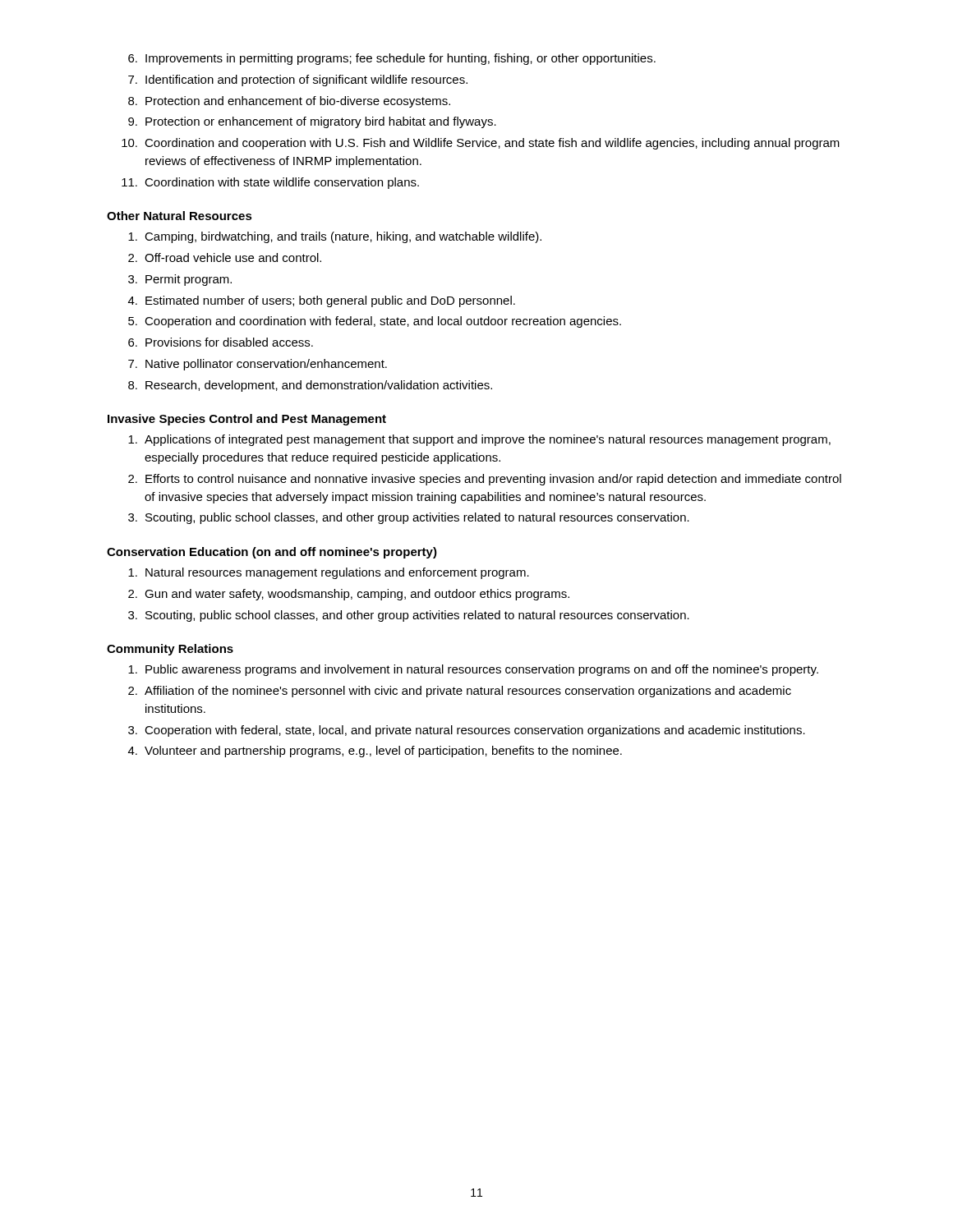The width and height of the screenshot is (953, 1232).
Task: Find the list item containing "5. Cooperation and coordination with federal, state, and"
Action: pos(476,321)
